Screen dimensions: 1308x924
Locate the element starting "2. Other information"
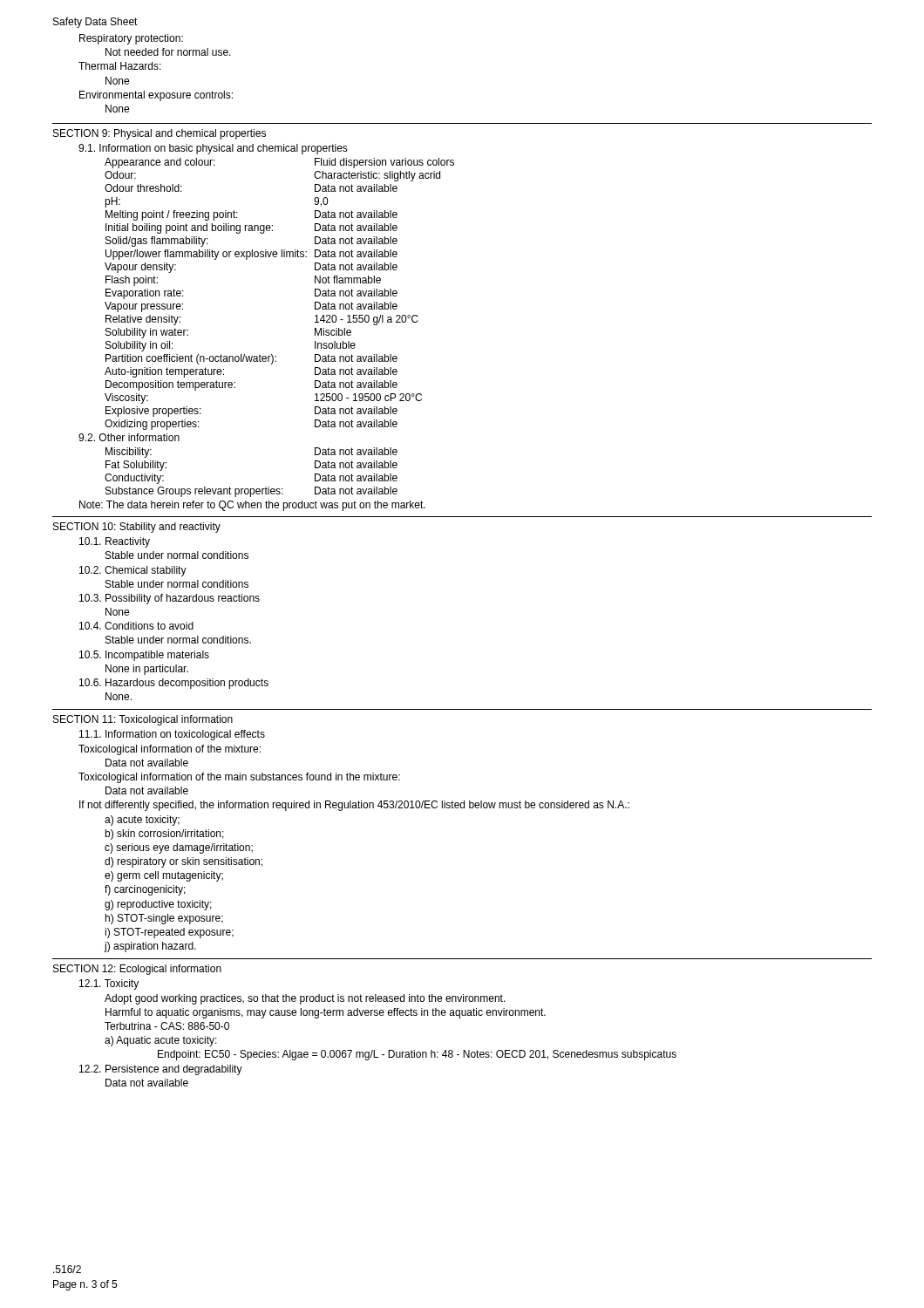click(129, 438)
